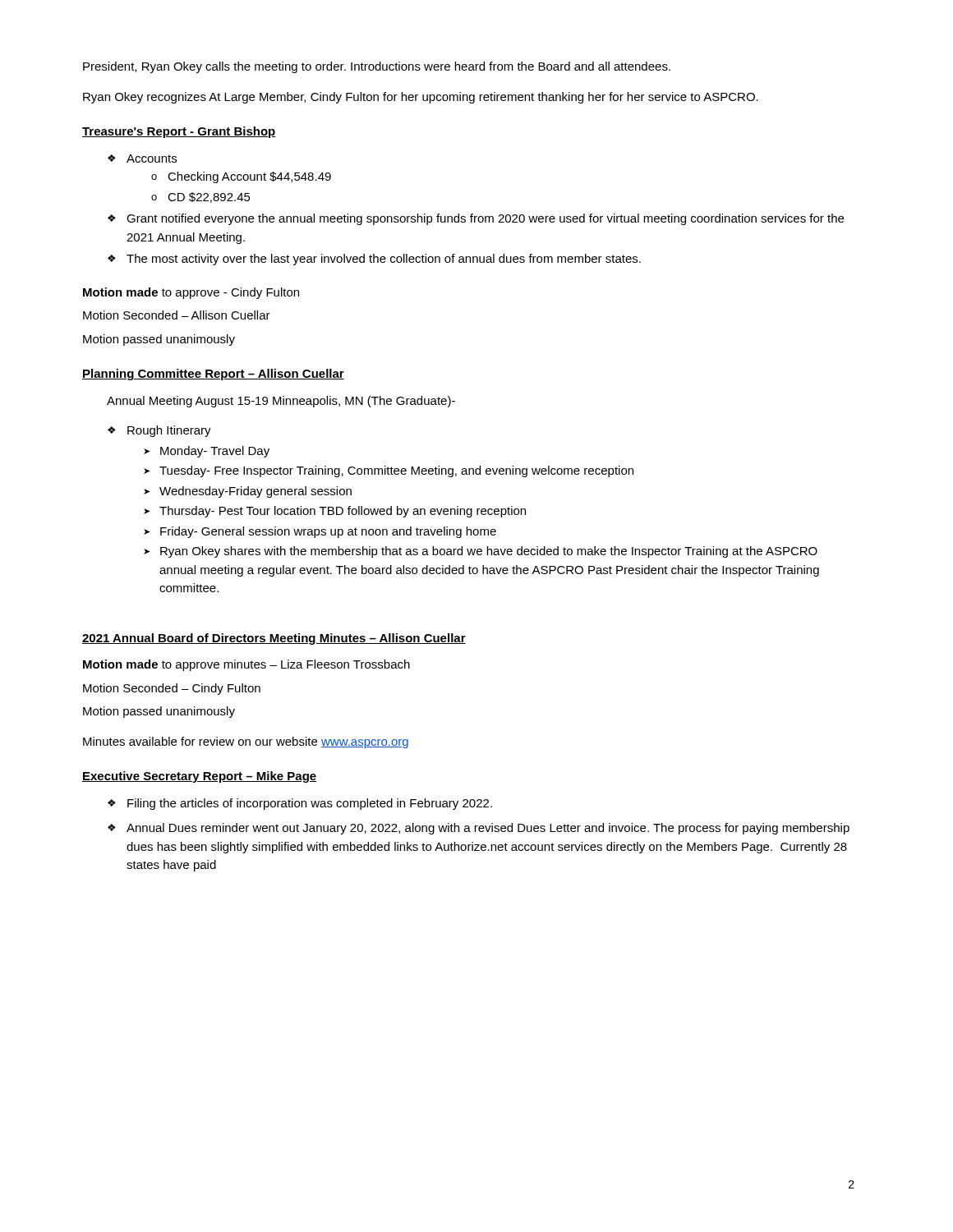Click on the list item that says "Checking Account $44,548.49"
The image size is (953, 1232).
click(x=249, y=176)
